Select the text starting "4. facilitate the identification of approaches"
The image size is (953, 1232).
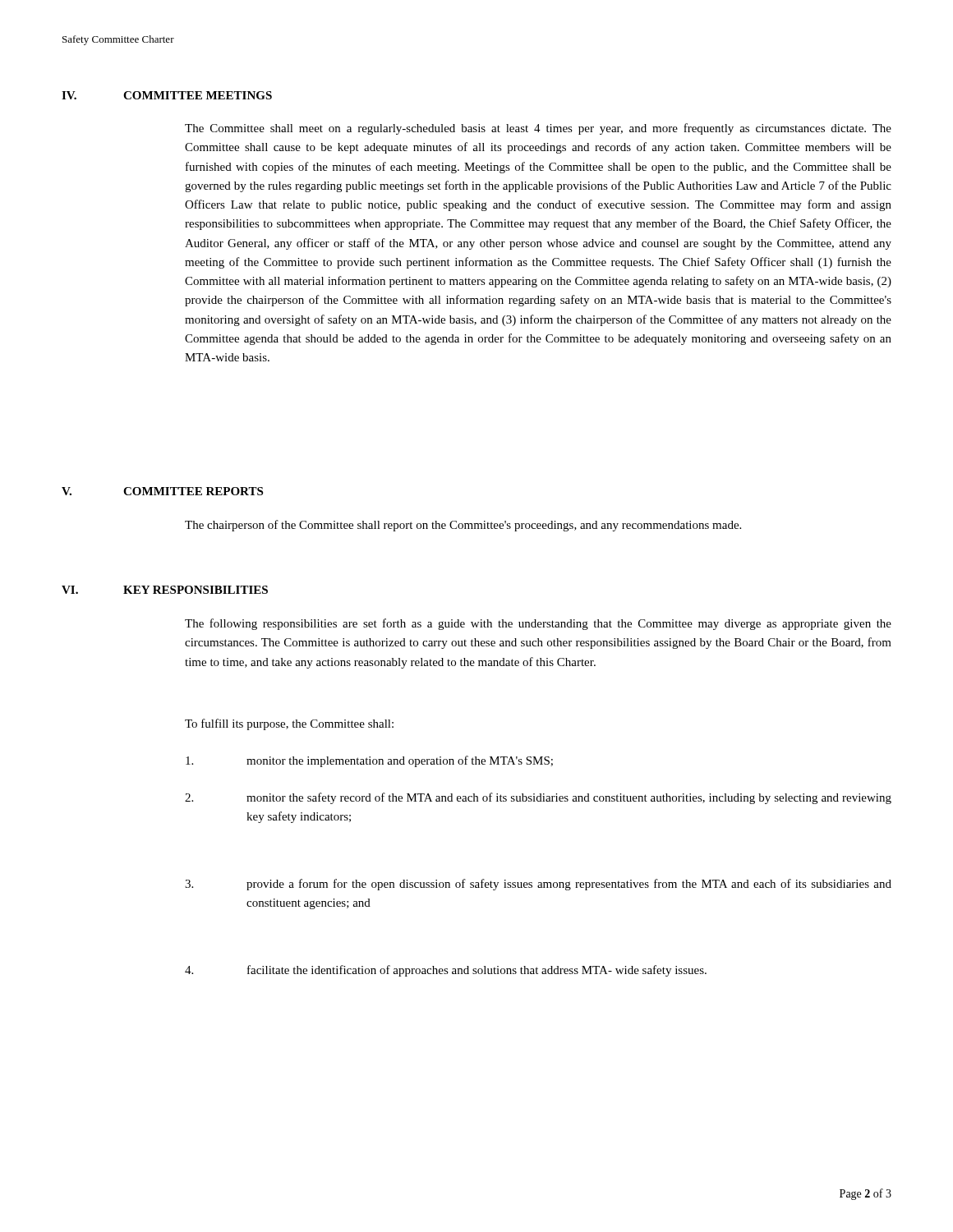pyautogui.click(x=538, y=971)
